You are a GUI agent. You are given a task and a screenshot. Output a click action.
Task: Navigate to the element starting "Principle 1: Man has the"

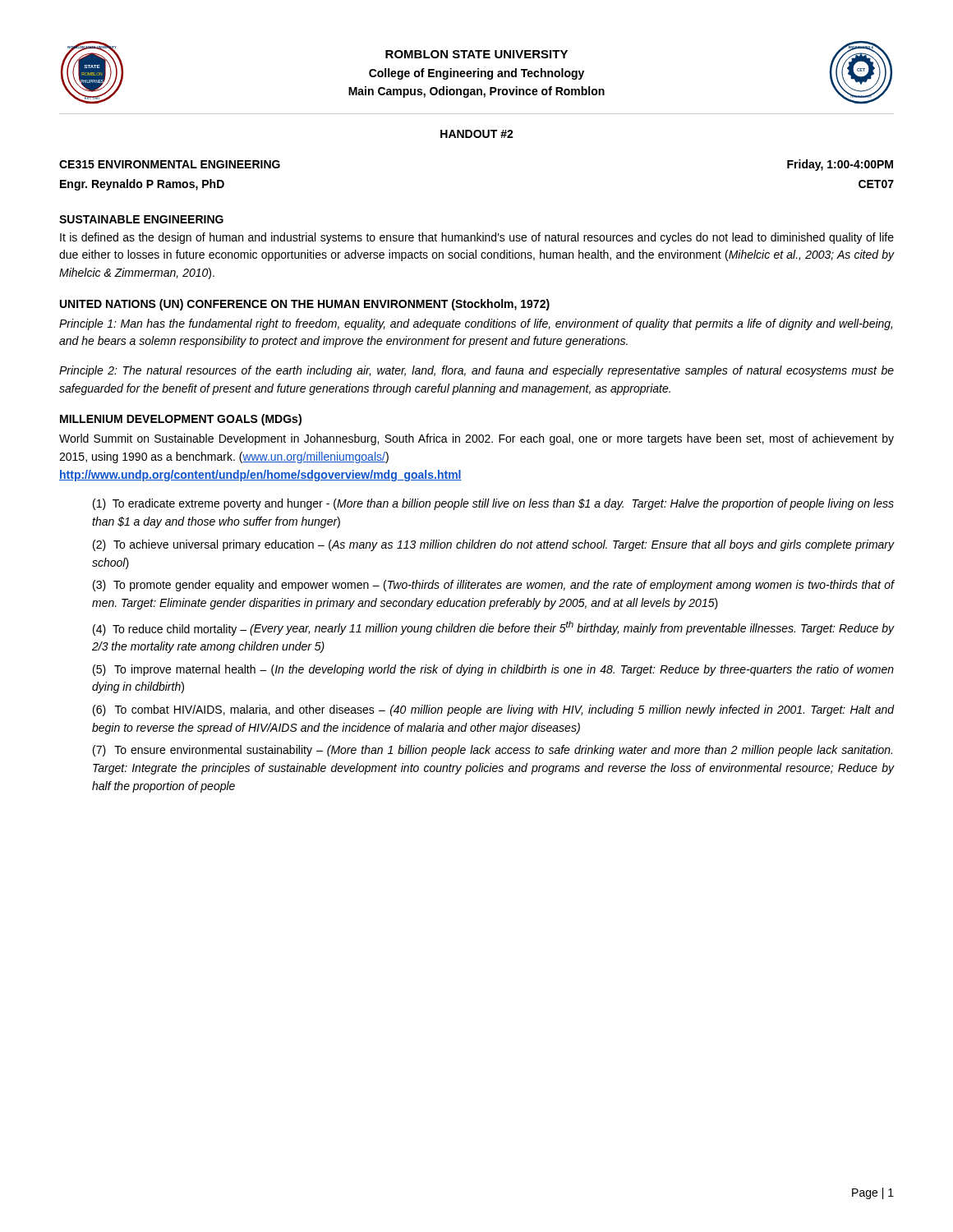tap(476, 332)
